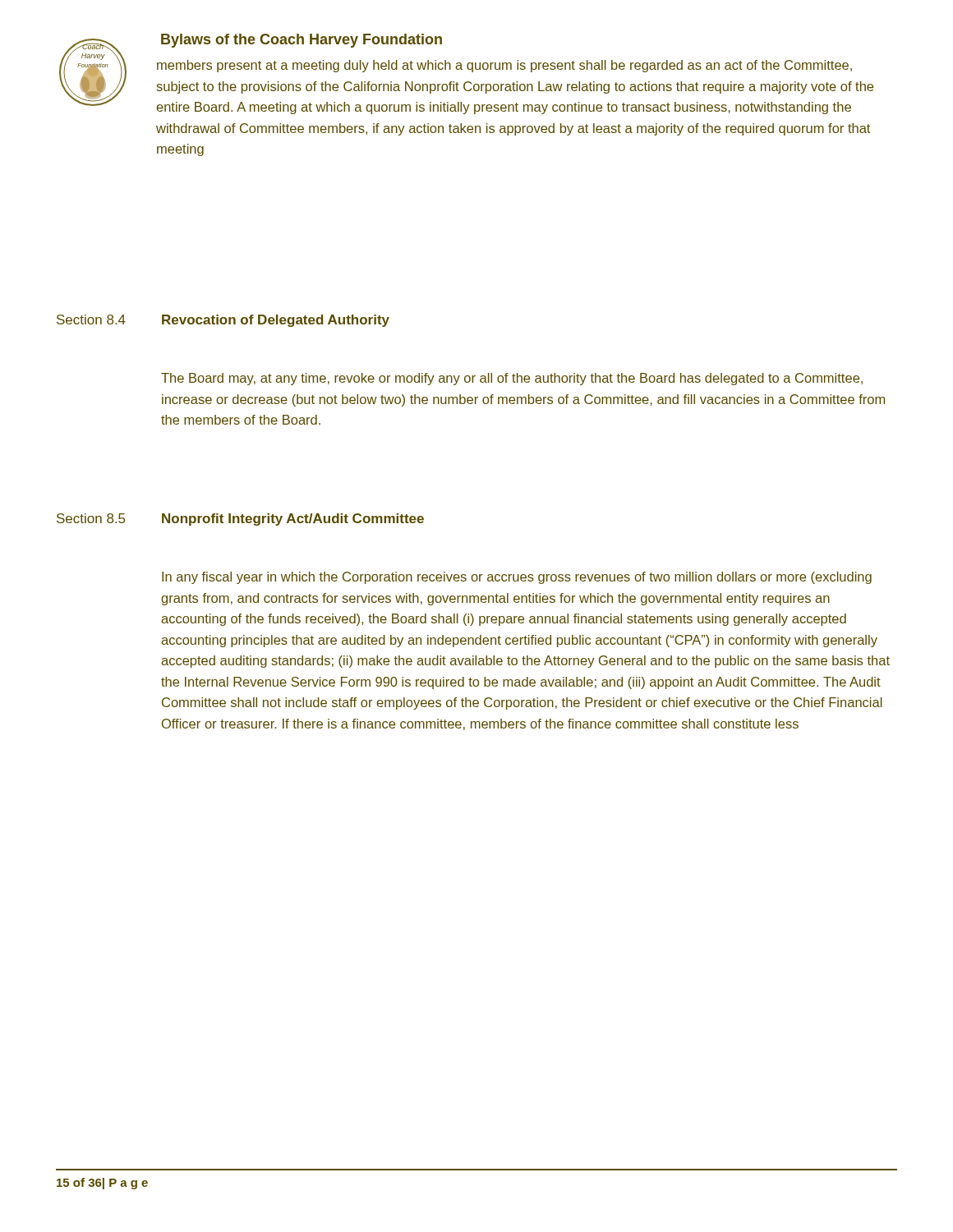
Task: Find the region starting "Section 8.4 Revocation"
Action: (223, 321)
